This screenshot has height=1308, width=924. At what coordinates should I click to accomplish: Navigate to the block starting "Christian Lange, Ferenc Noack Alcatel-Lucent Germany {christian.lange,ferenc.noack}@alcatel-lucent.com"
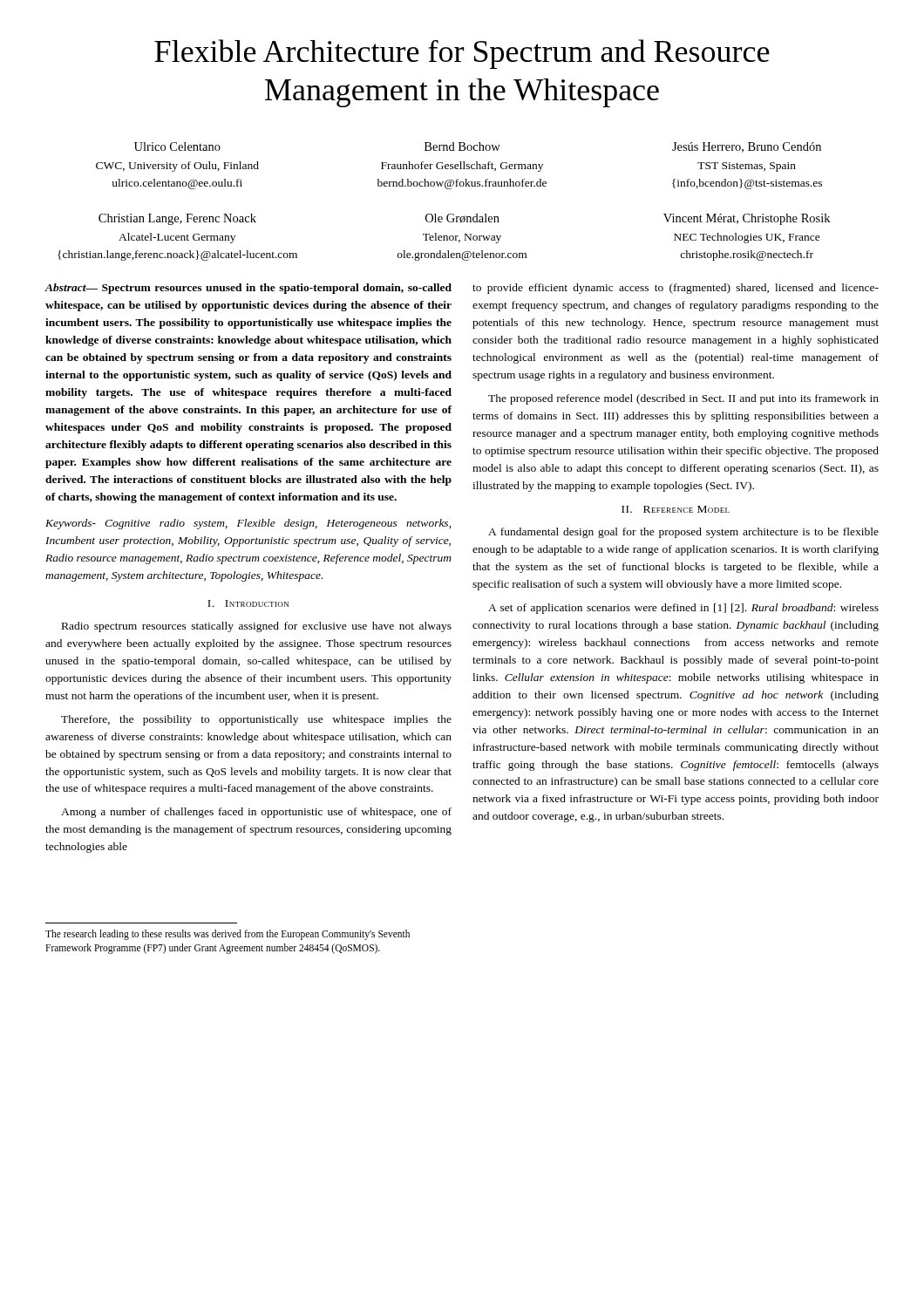coord(177,235)
